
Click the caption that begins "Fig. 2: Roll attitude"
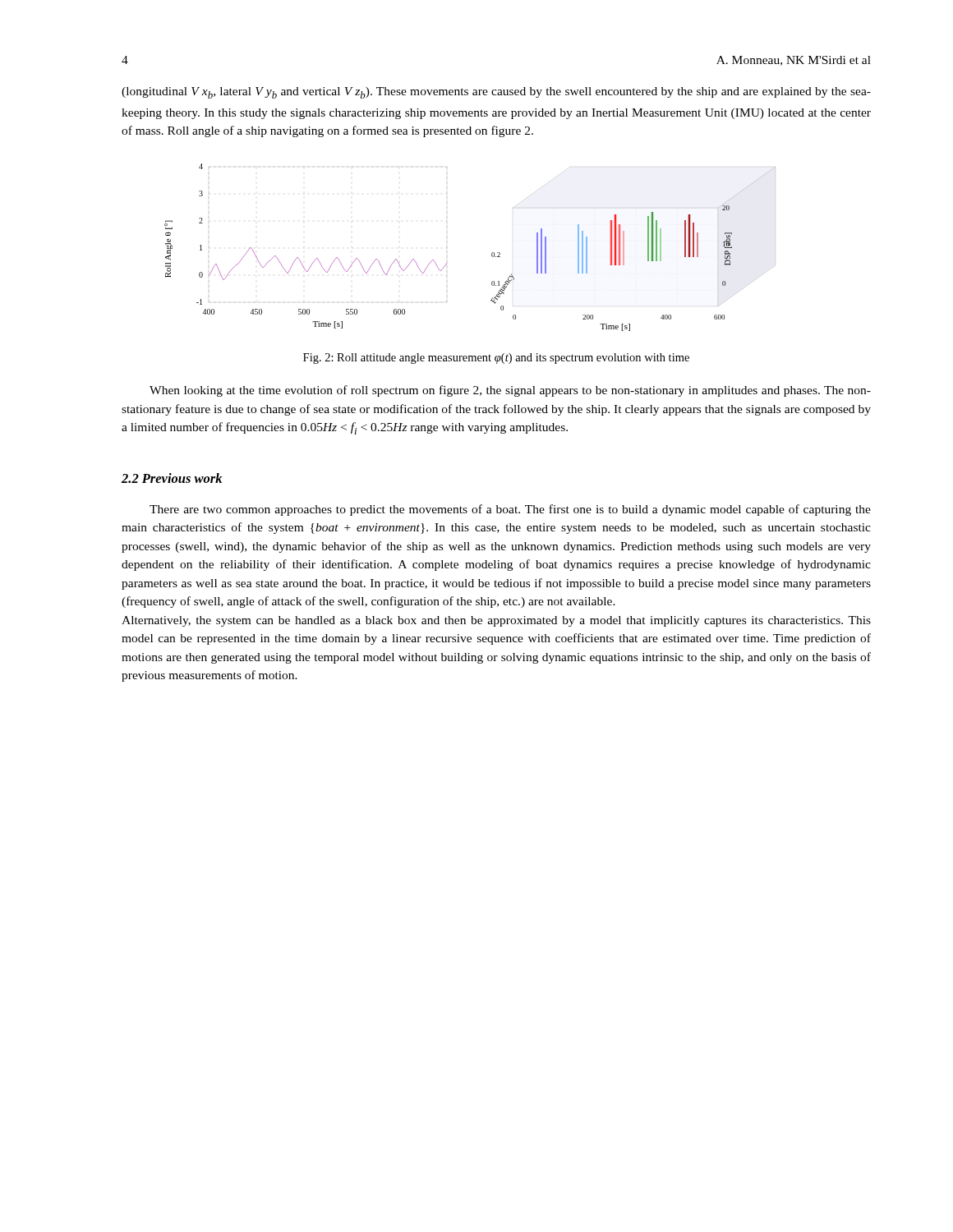tap(496, 357)
